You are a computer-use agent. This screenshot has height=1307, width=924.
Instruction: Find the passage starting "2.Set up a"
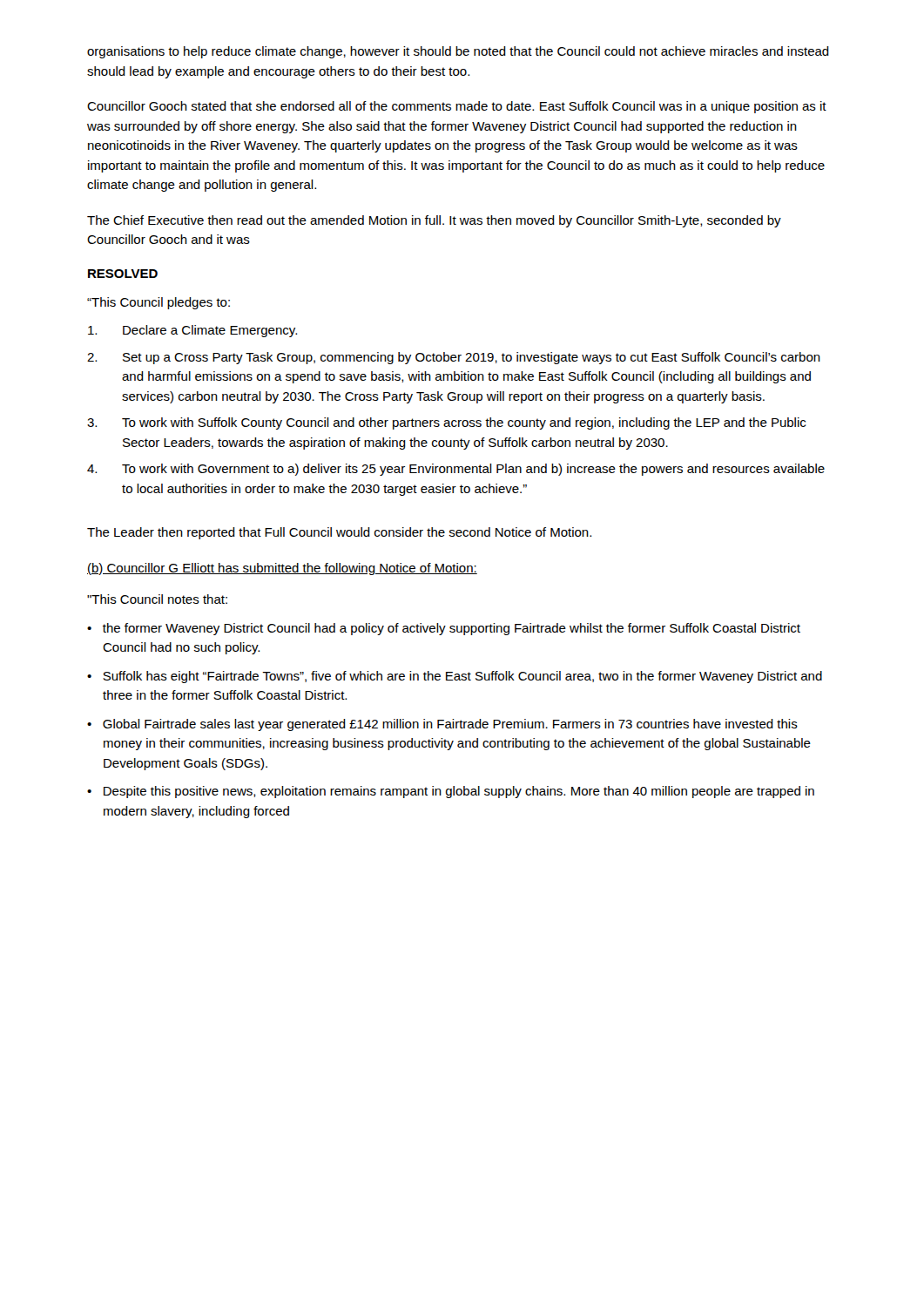click(460, 377)
